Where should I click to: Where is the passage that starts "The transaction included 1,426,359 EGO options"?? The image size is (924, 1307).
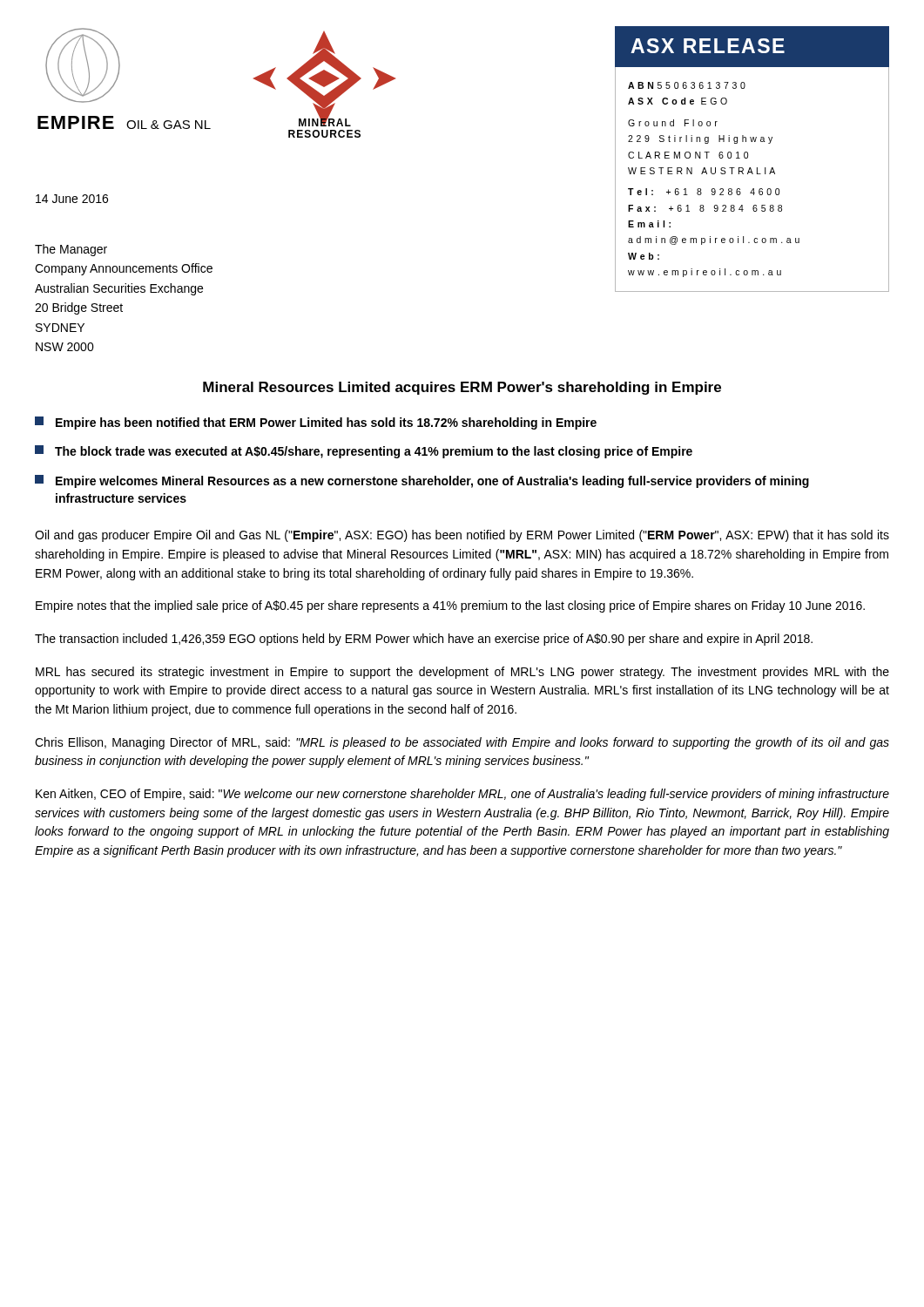click(x=424, y=639)
